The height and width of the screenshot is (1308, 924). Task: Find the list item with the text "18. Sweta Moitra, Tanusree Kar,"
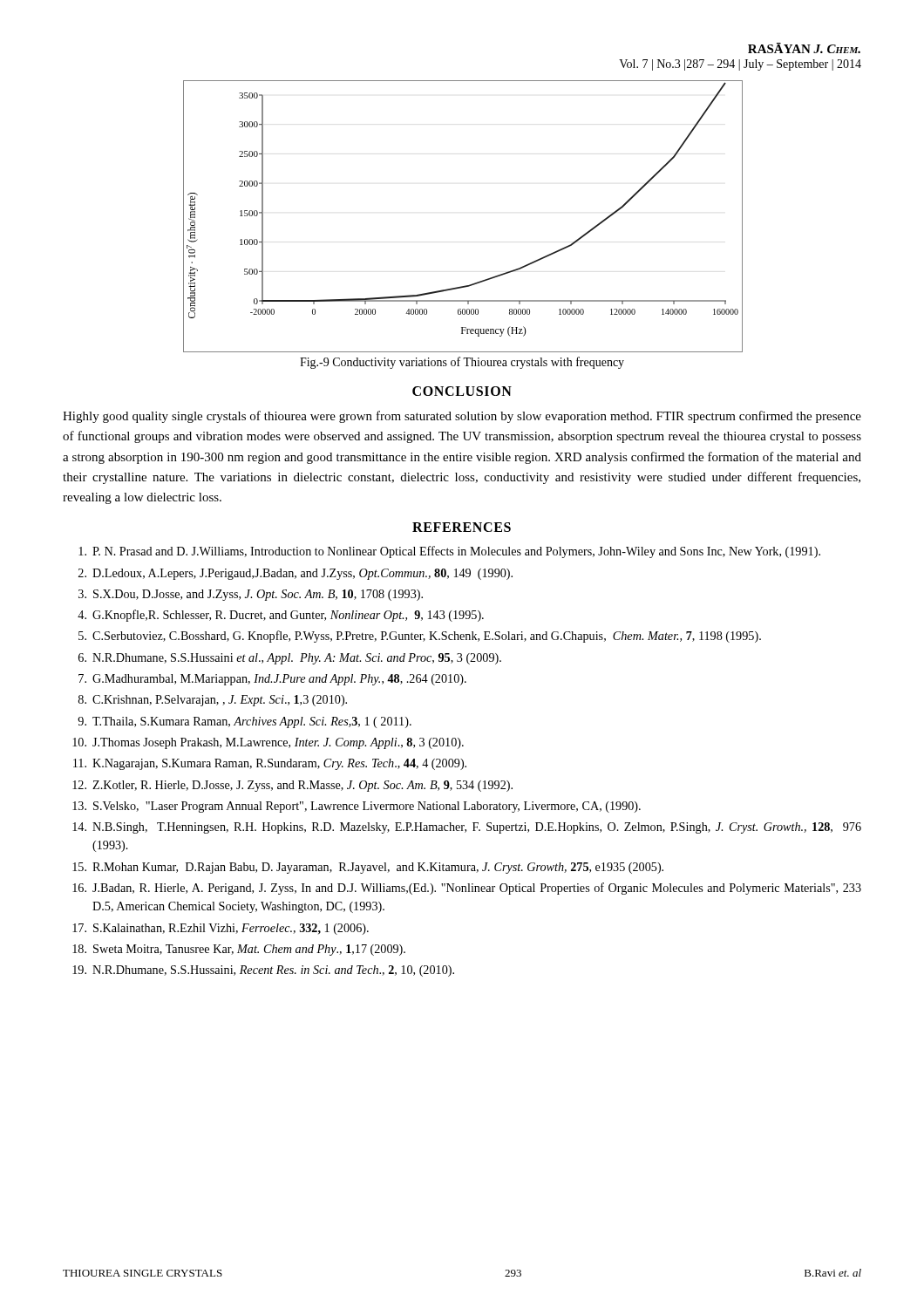(x=239, y=950)
